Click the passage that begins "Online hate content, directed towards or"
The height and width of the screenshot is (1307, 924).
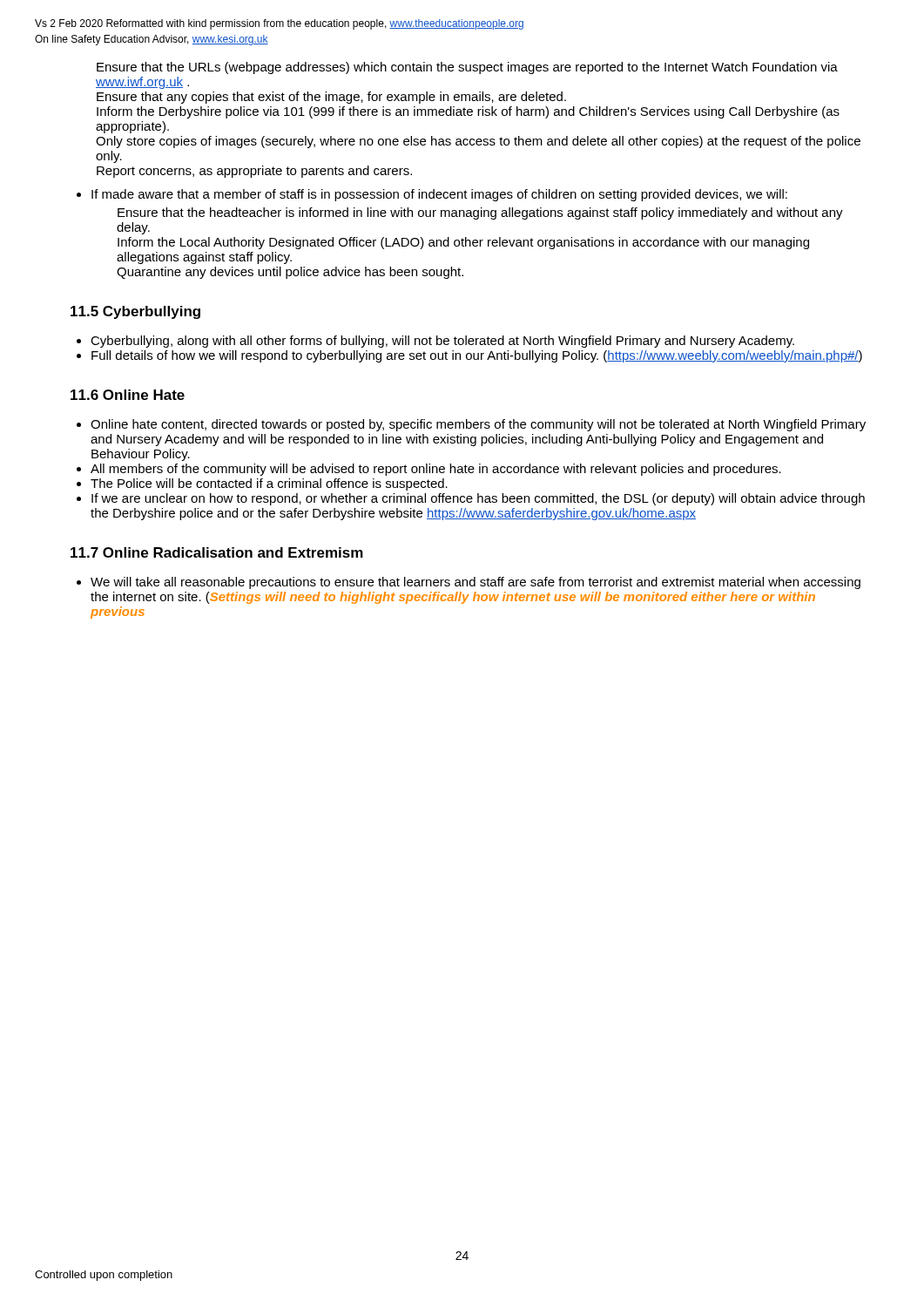point(481,439)
